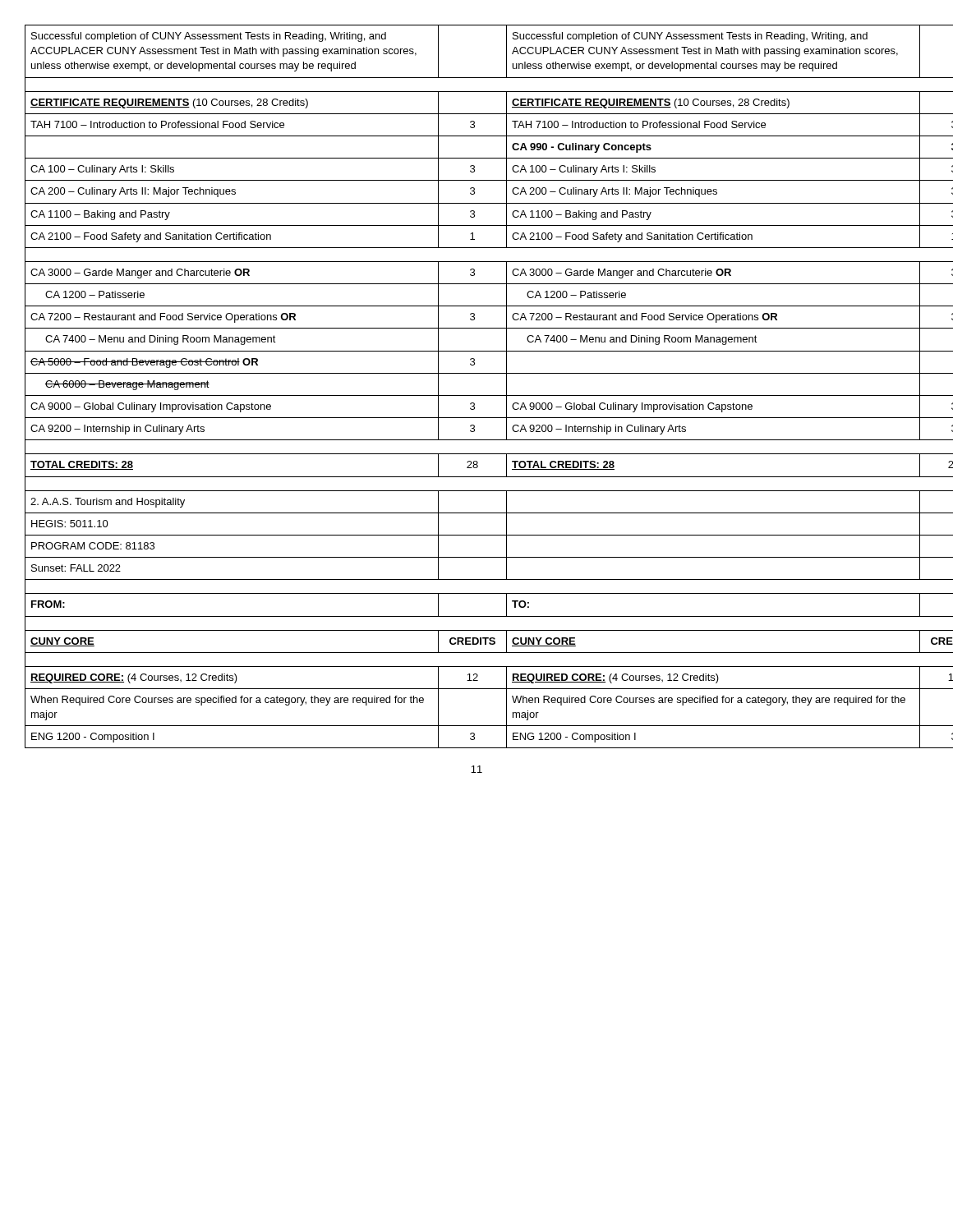Click the table

point(476,387)
